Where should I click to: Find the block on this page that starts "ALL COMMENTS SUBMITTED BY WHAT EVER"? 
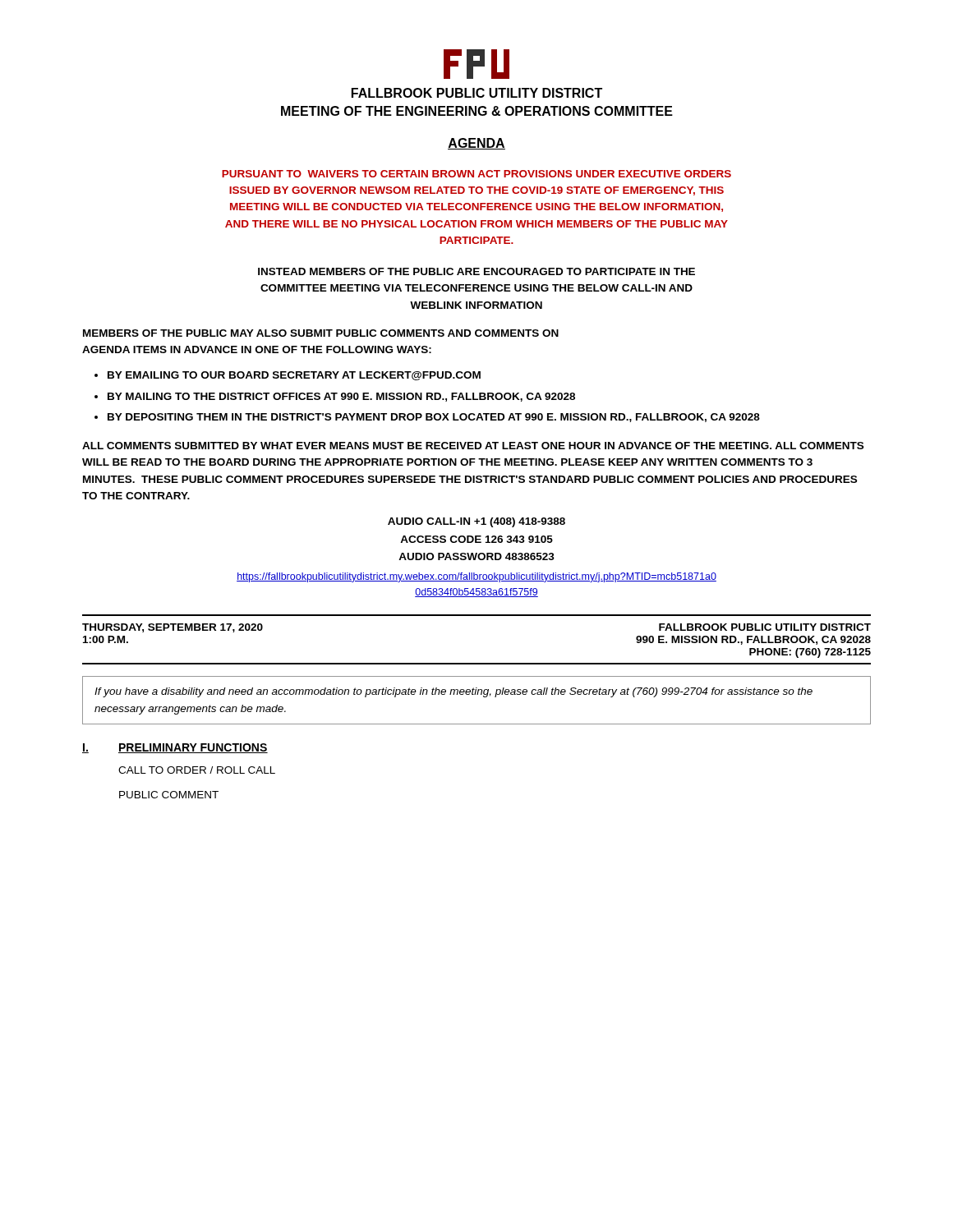[473, 471]
